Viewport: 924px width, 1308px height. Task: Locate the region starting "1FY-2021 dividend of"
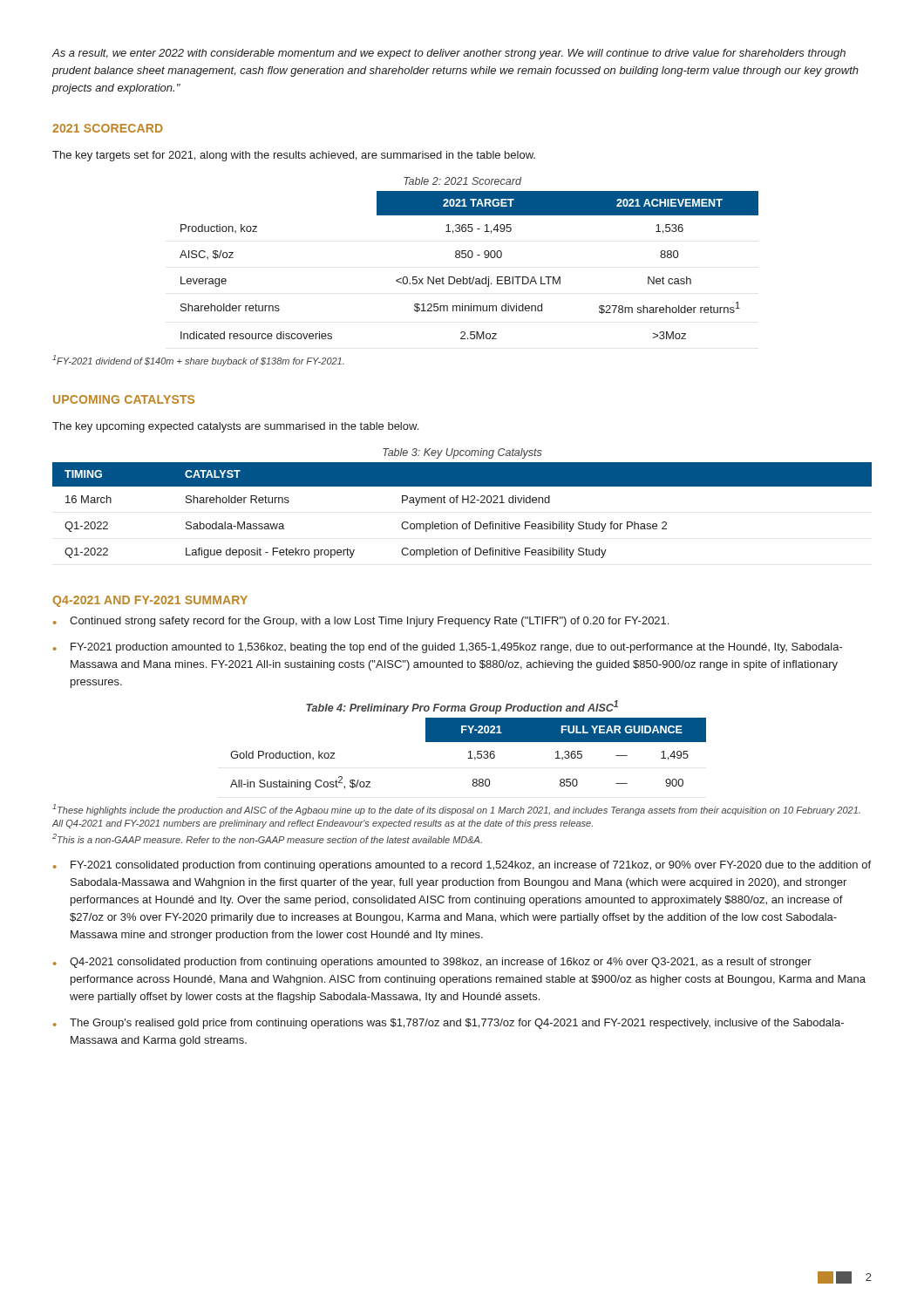(198, 361)
